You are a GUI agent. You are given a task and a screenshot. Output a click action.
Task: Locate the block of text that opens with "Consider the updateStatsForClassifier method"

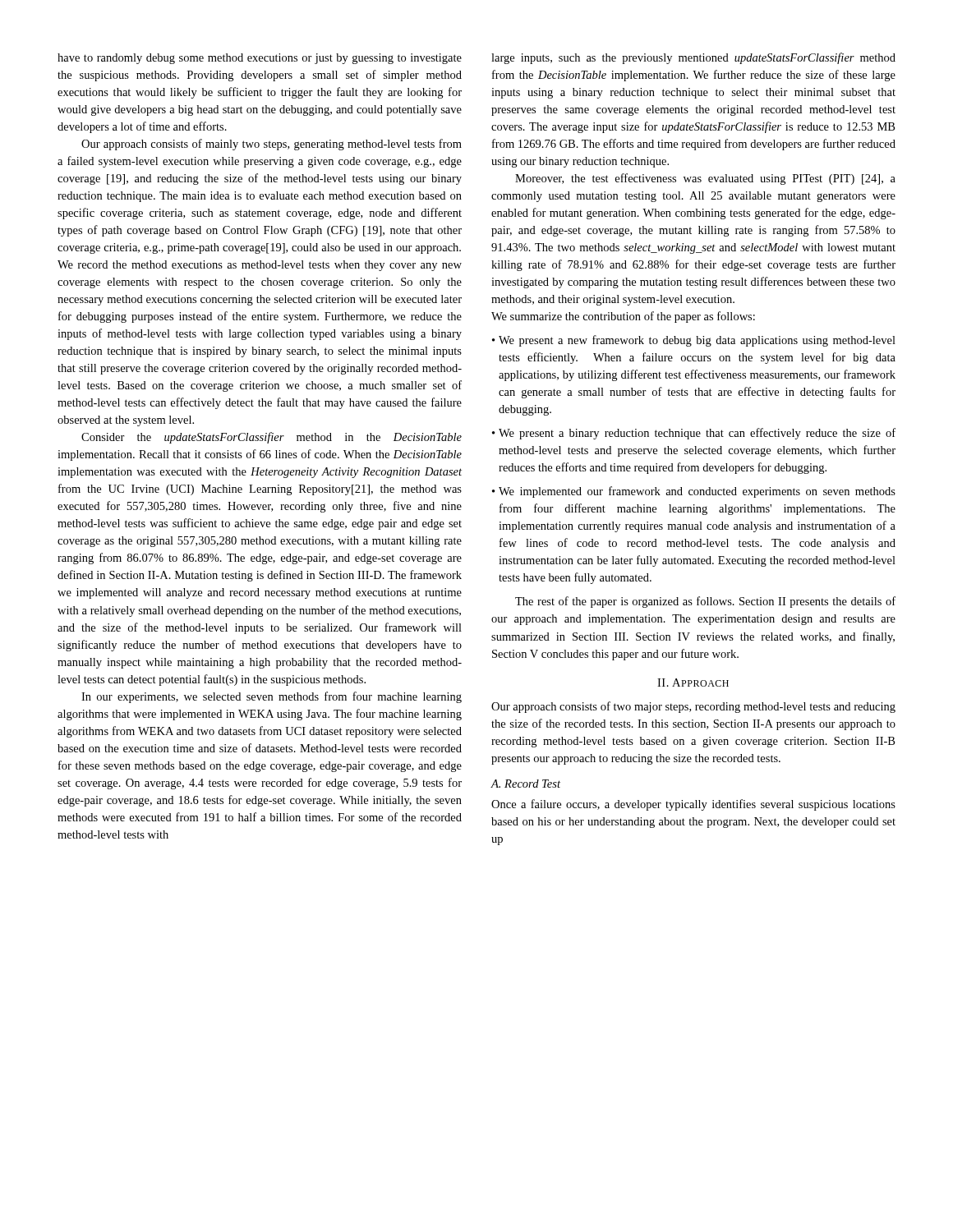[260, 558]
